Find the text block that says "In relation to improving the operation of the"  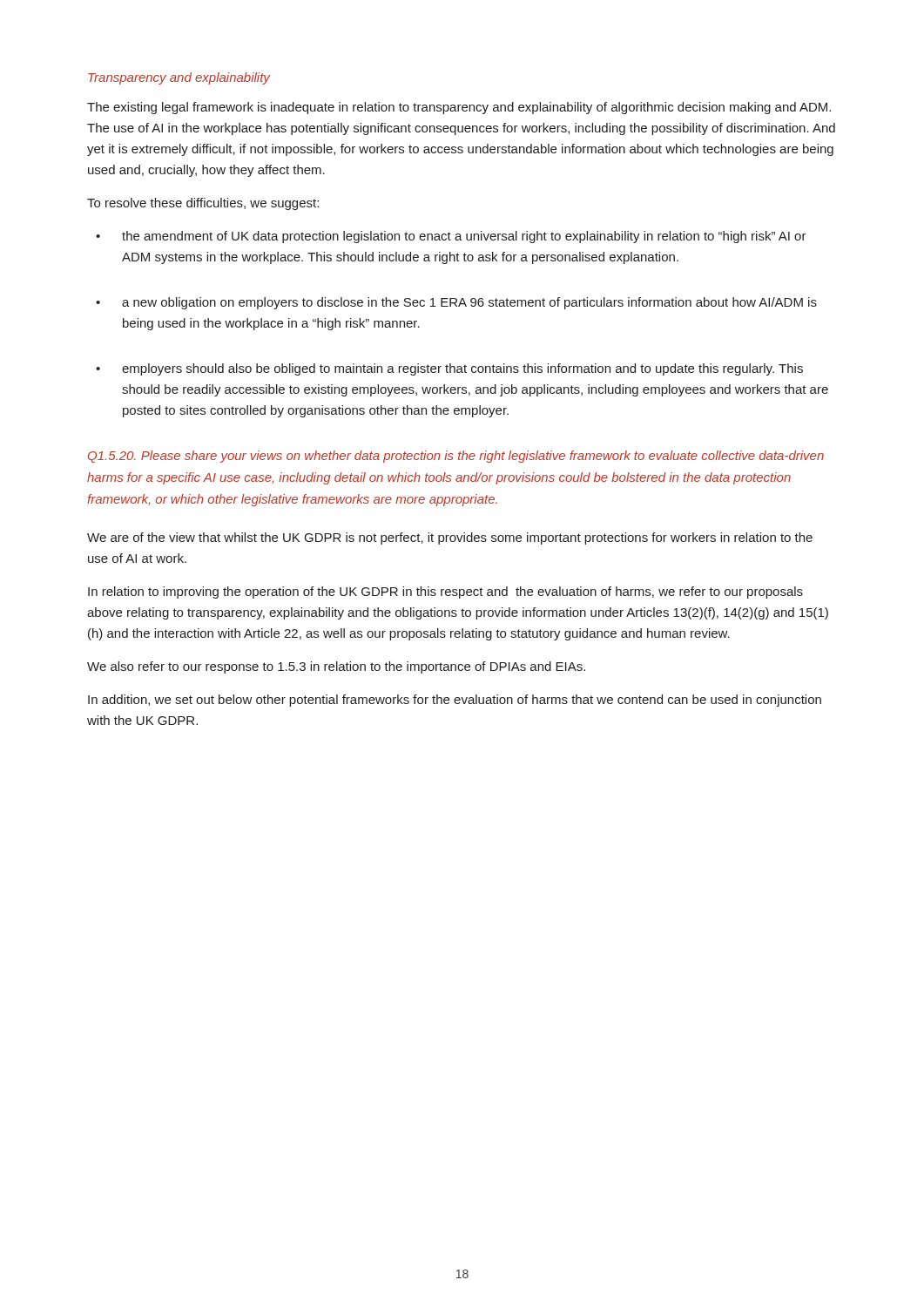[458, 612]
